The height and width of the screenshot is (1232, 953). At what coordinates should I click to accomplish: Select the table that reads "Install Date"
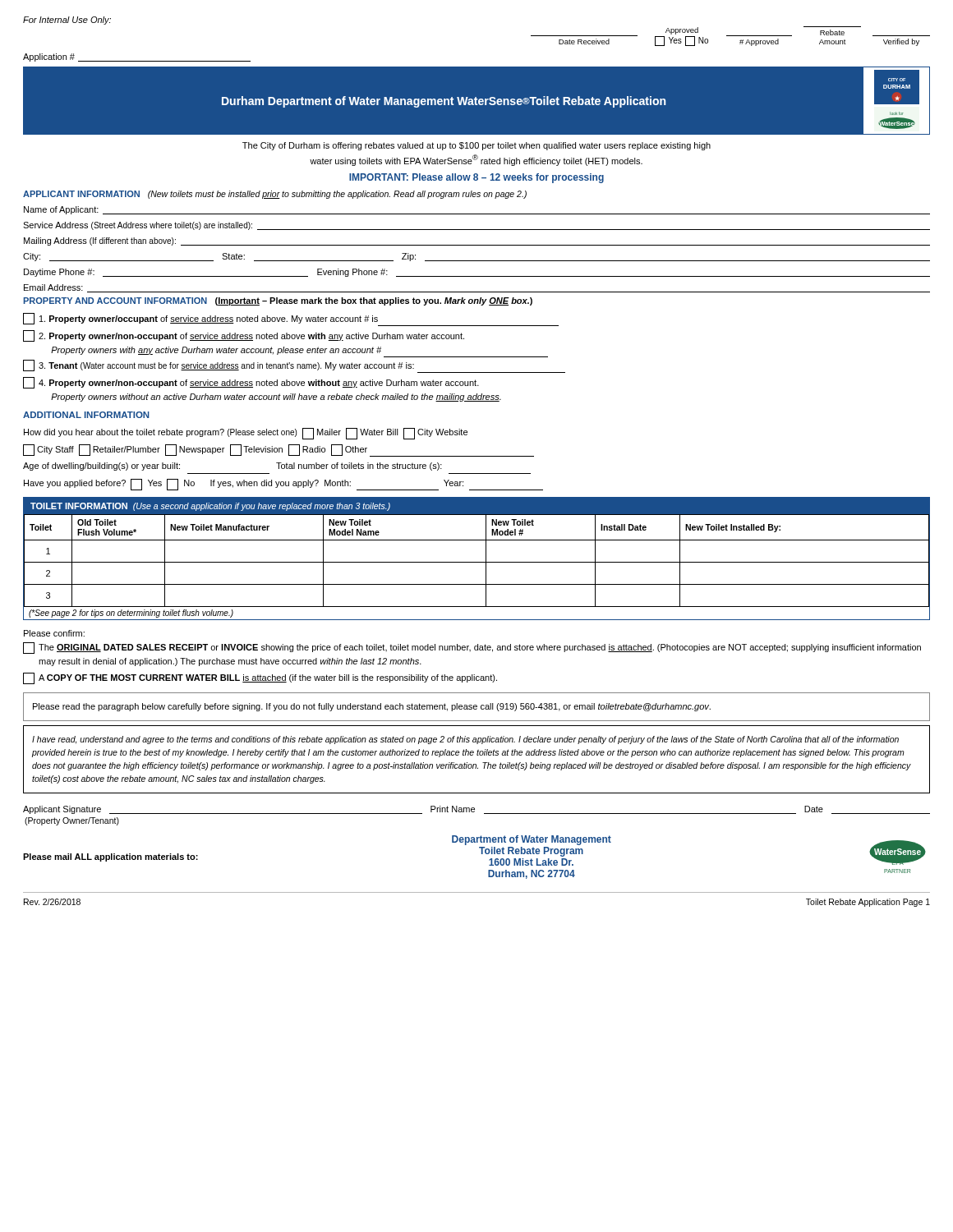476,559
